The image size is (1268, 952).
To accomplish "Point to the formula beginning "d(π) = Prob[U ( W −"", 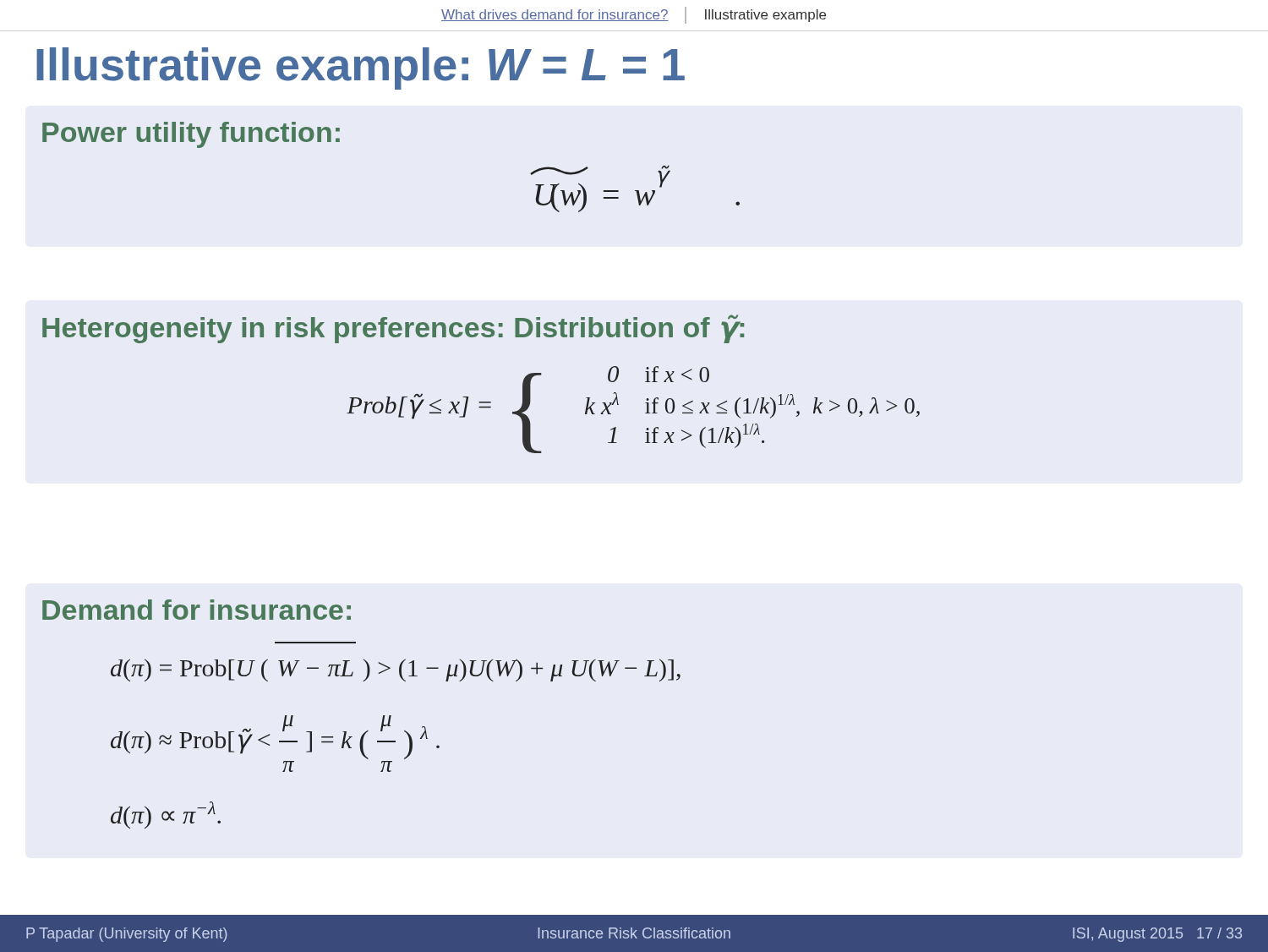I will 396,670.
